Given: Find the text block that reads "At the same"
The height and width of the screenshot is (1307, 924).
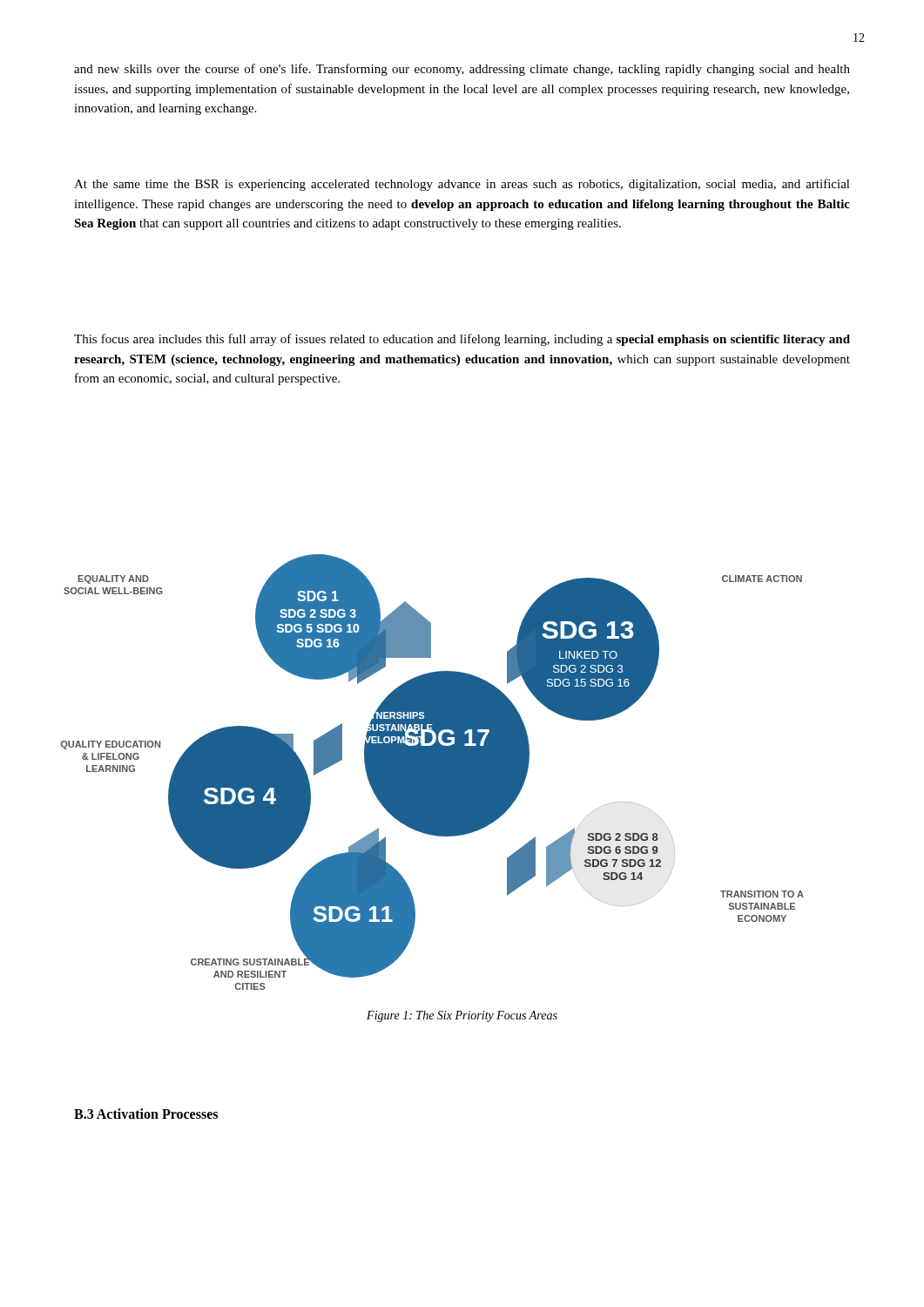Looking at the screenshot, I should click(x=462, y=203).
